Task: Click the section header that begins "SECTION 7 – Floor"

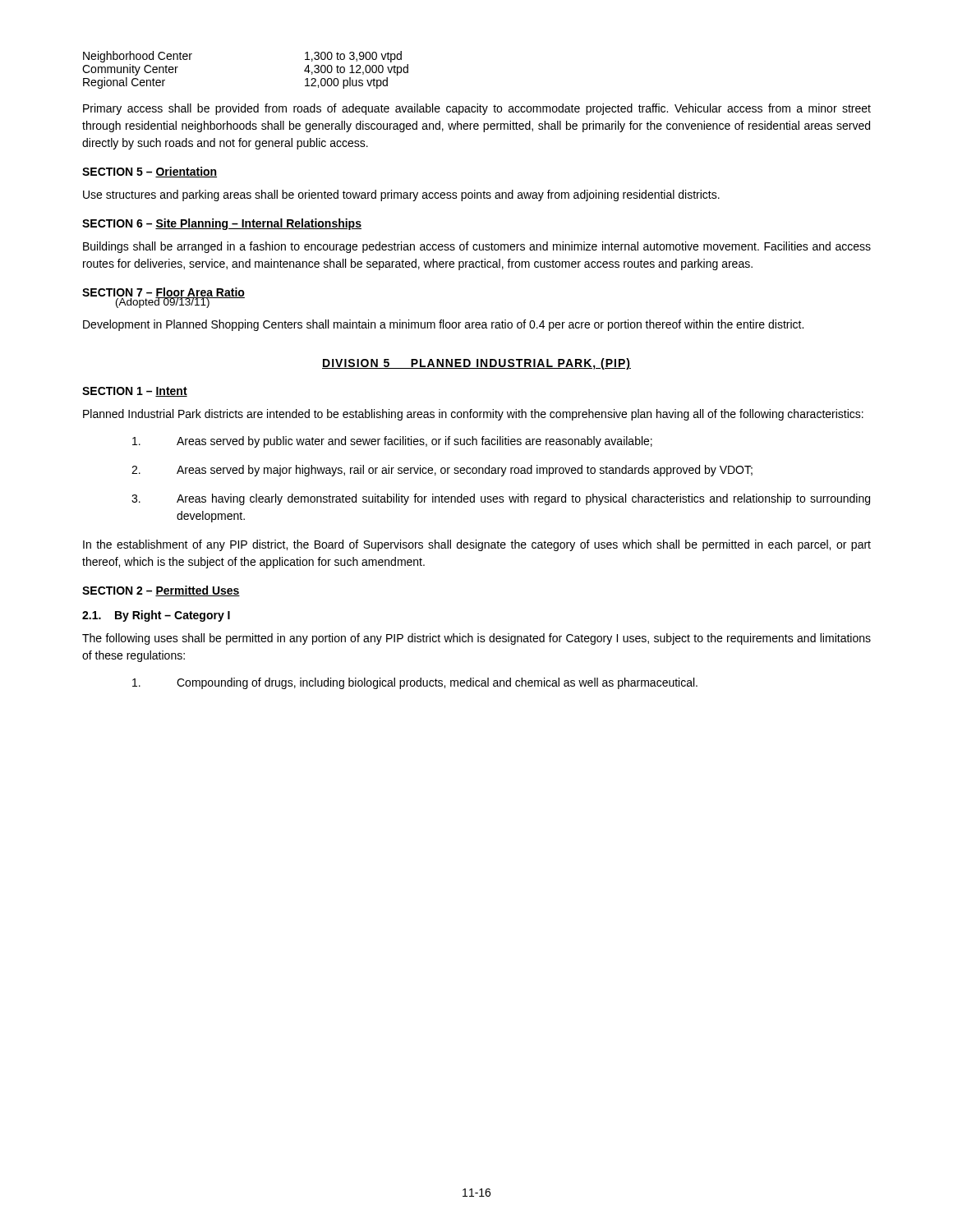Action: click(163, 292)
